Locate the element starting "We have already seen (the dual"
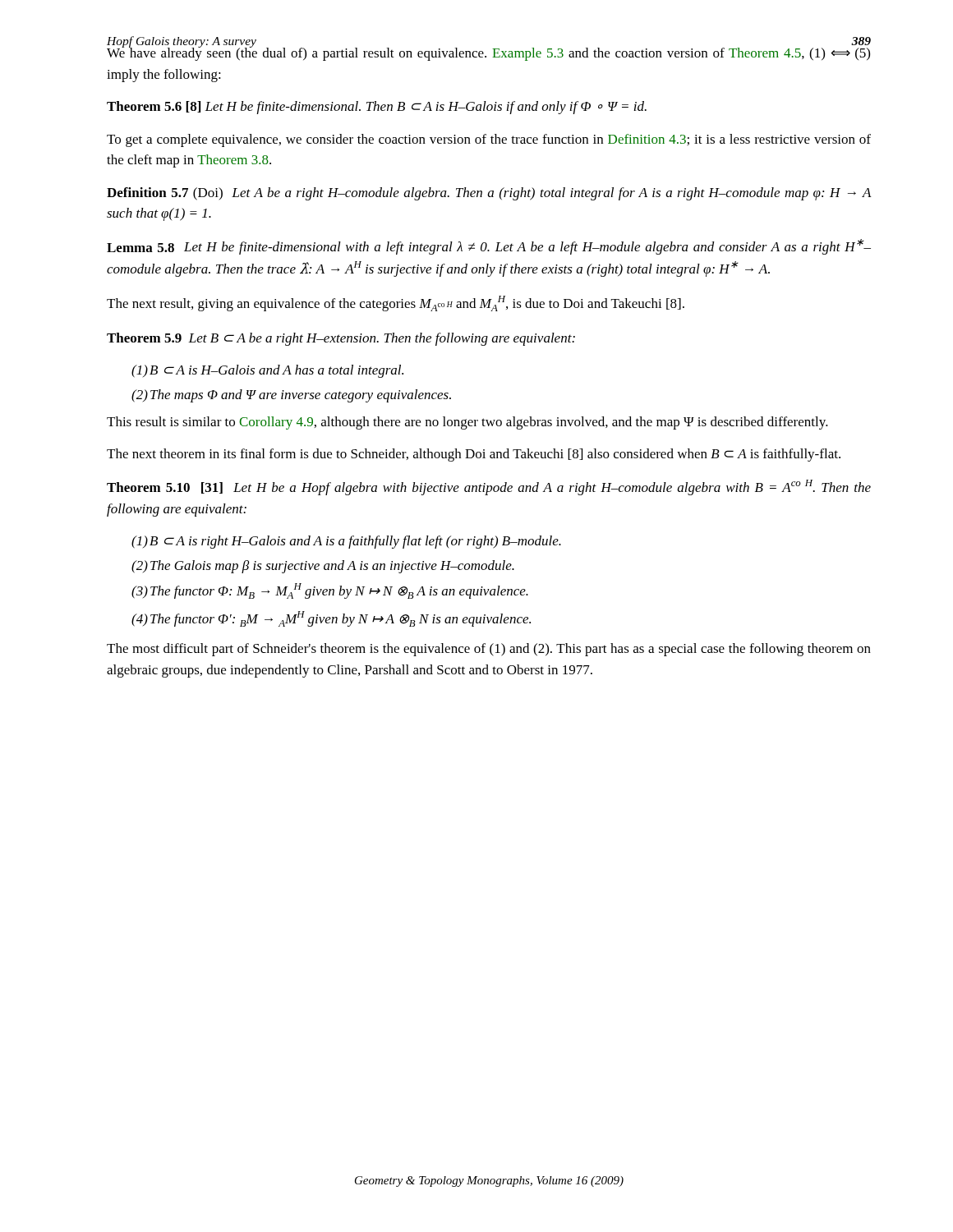The width and height of the screenshot is (953, 1232). point(489,64)
